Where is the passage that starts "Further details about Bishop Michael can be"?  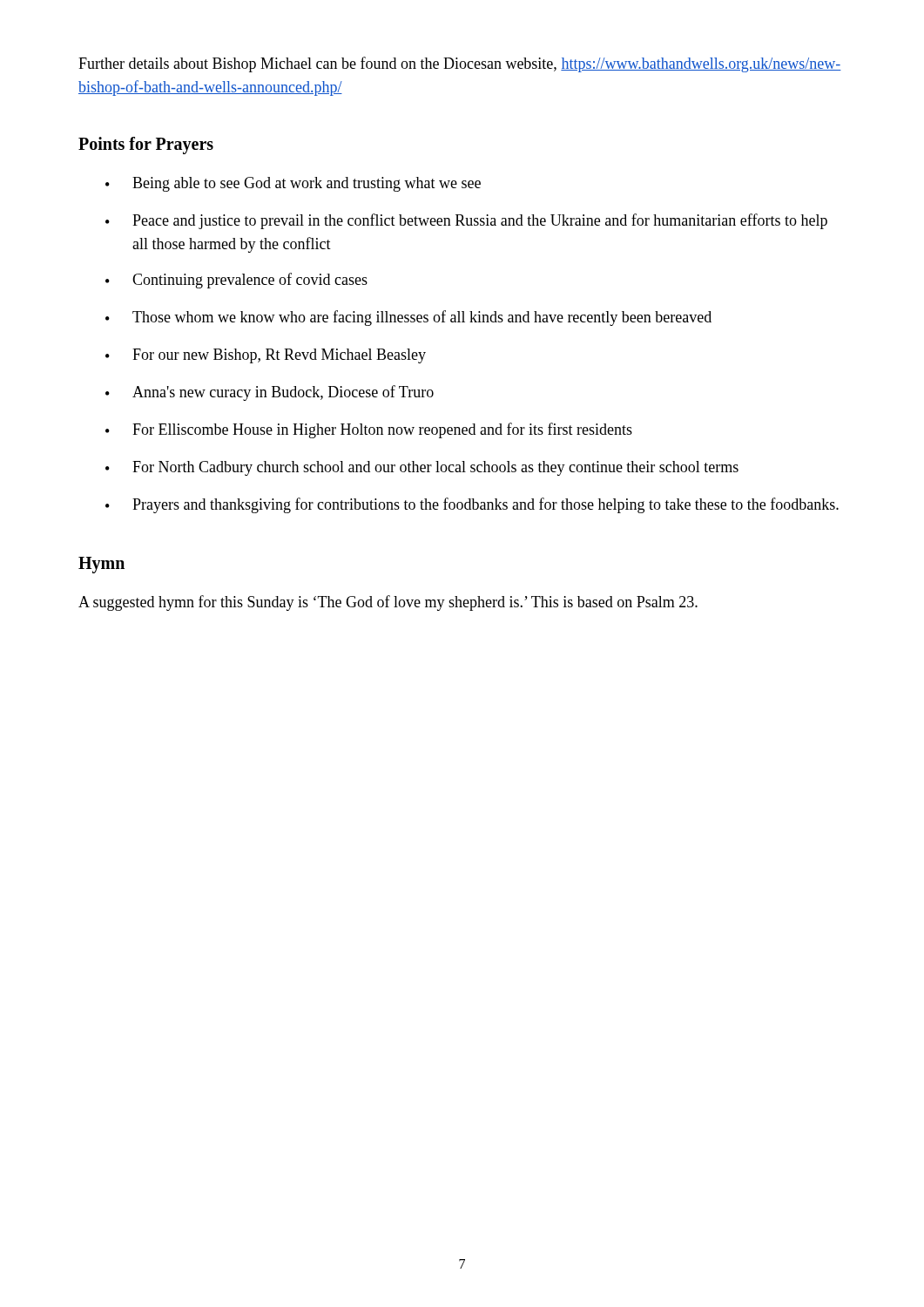click(x=460, y=75)
